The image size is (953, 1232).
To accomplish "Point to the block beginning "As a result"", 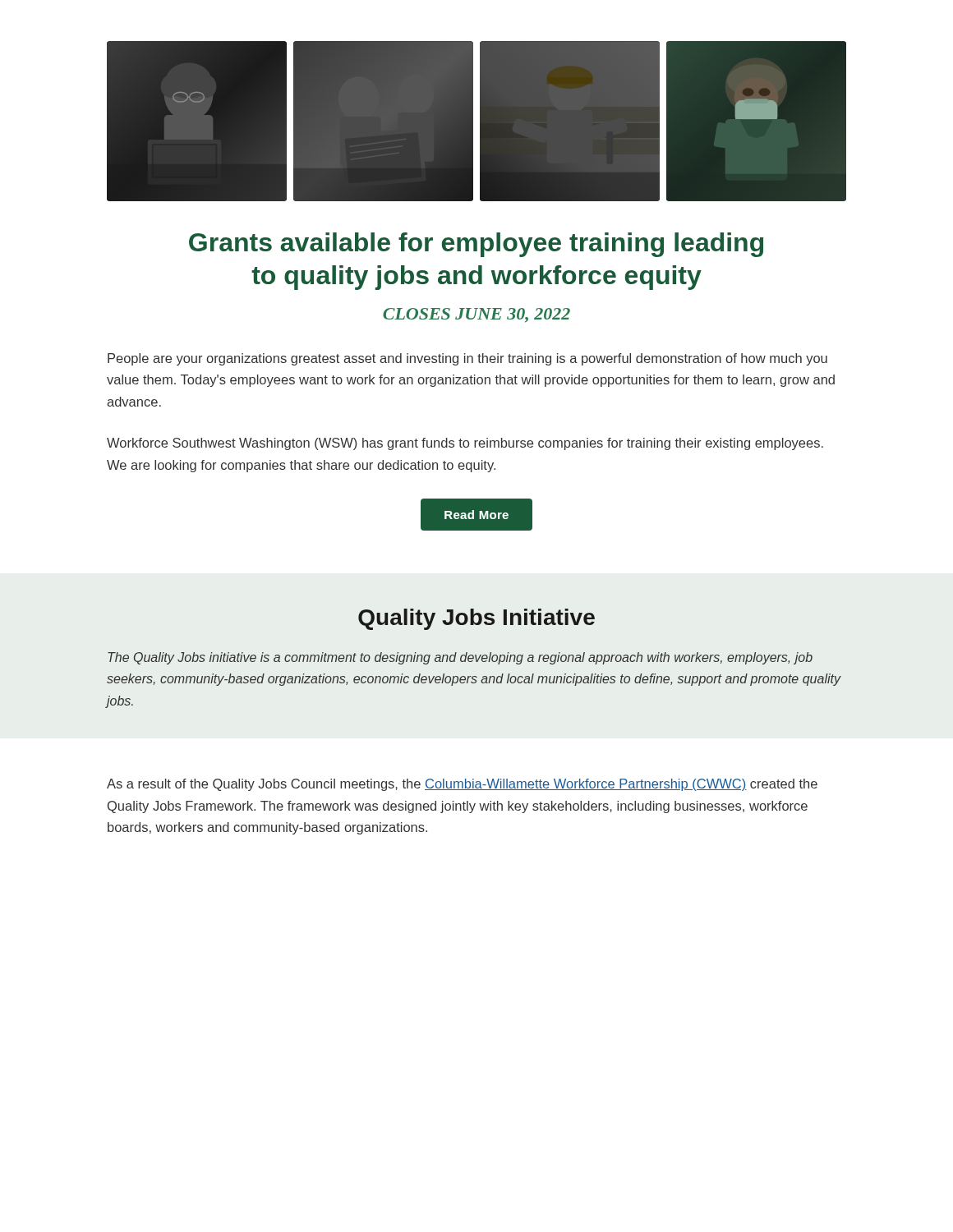I will click(476, 805).
